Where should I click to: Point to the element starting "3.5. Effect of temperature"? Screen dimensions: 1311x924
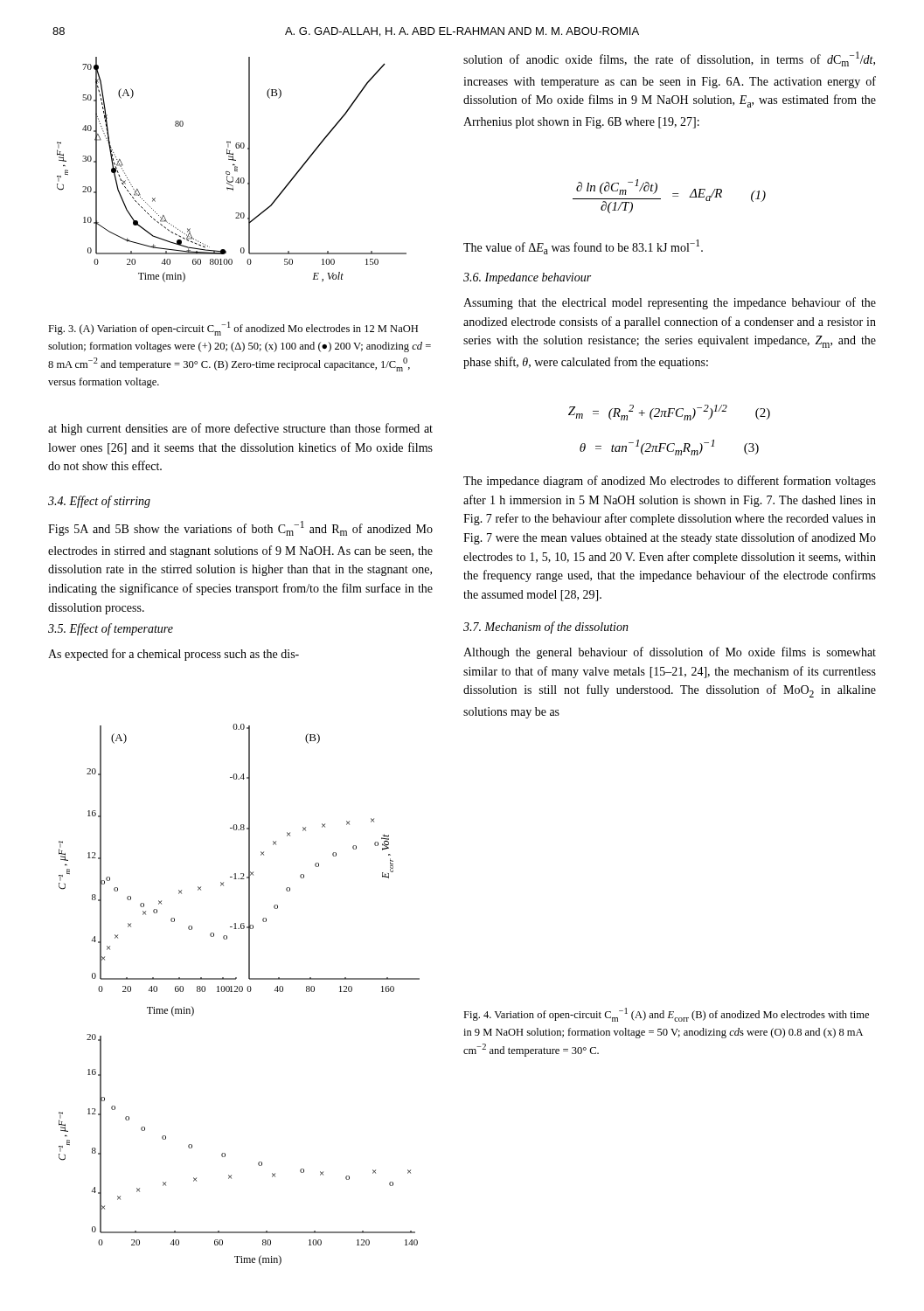tap(111, 629)
